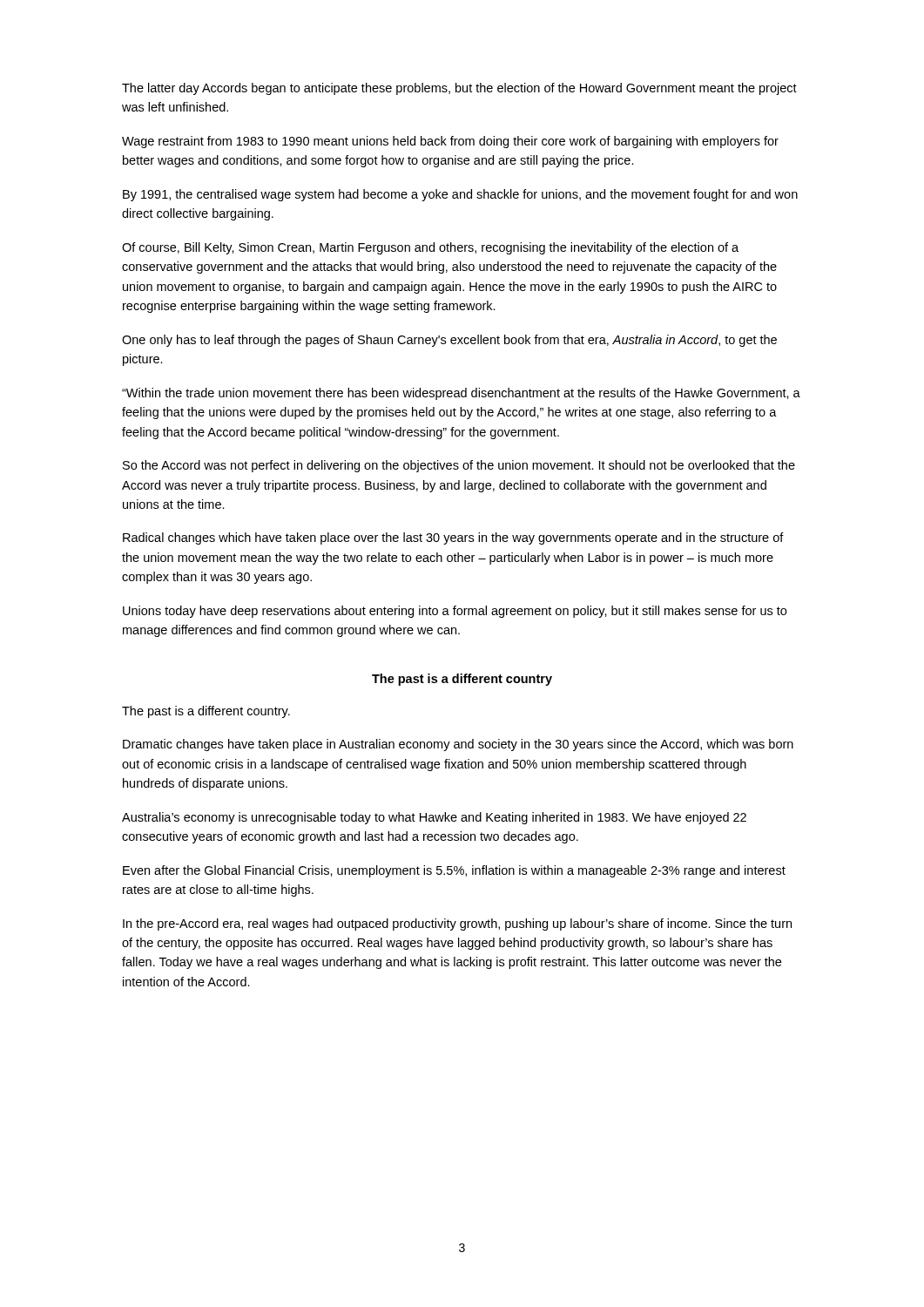Click the passage that begins "Even after the Global Financial"
Viewport: 924px width, 1307px height.
tap(454, 880)
